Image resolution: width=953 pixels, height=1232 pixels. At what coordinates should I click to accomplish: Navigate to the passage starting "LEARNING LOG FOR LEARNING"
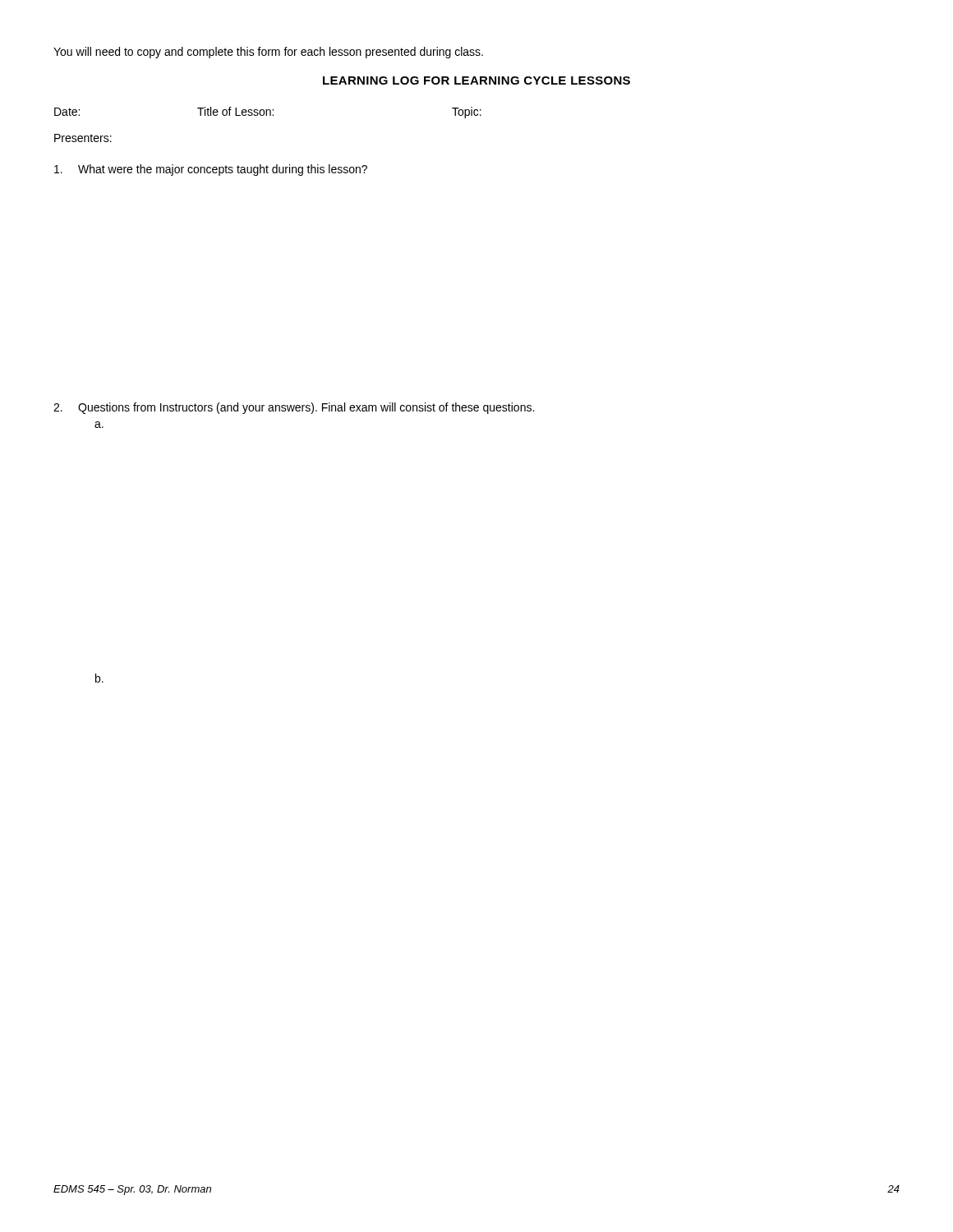[x=476, y=80]
